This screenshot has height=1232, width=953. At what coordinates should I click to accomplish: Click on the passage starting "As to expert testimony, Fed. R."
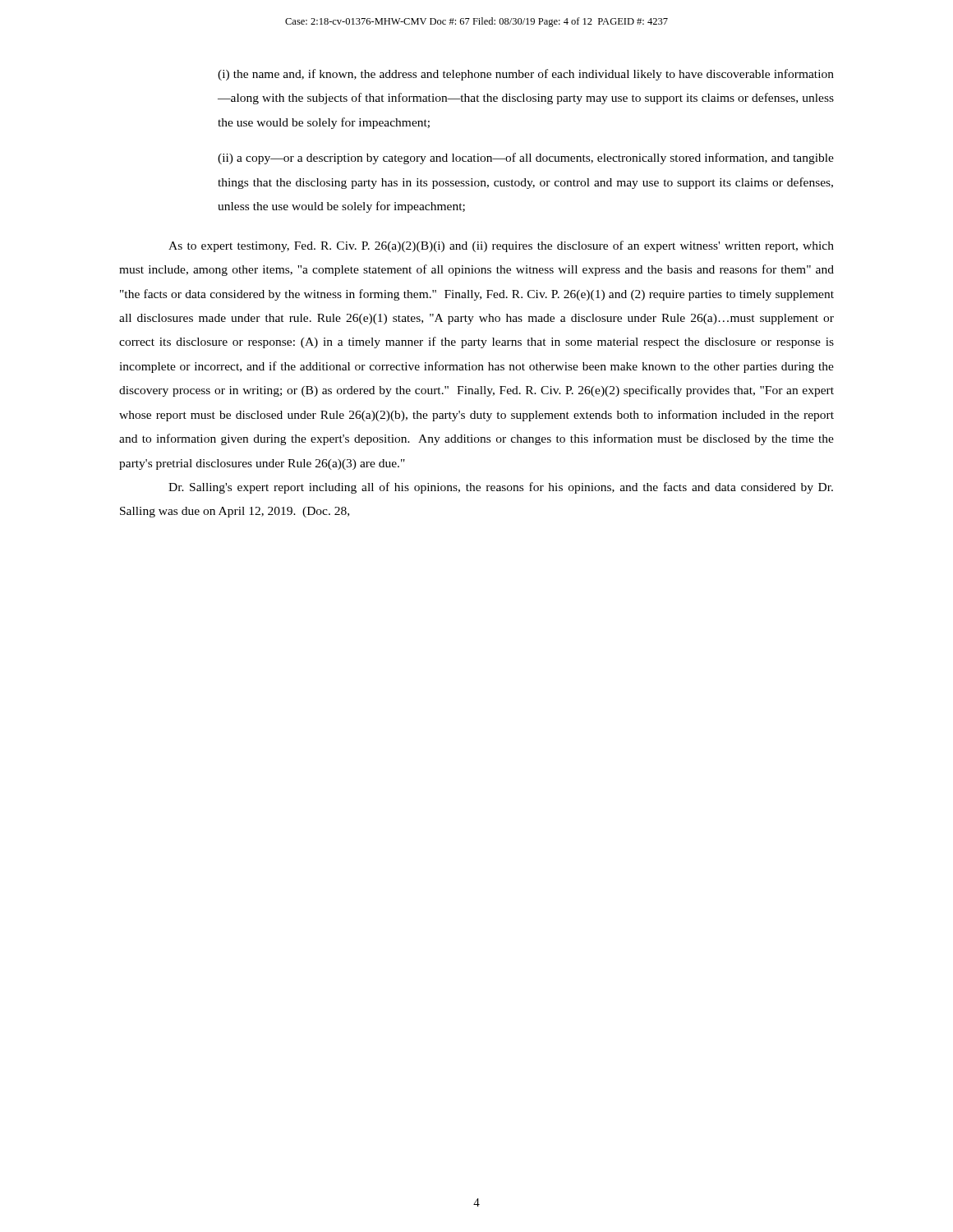(476, 354)
